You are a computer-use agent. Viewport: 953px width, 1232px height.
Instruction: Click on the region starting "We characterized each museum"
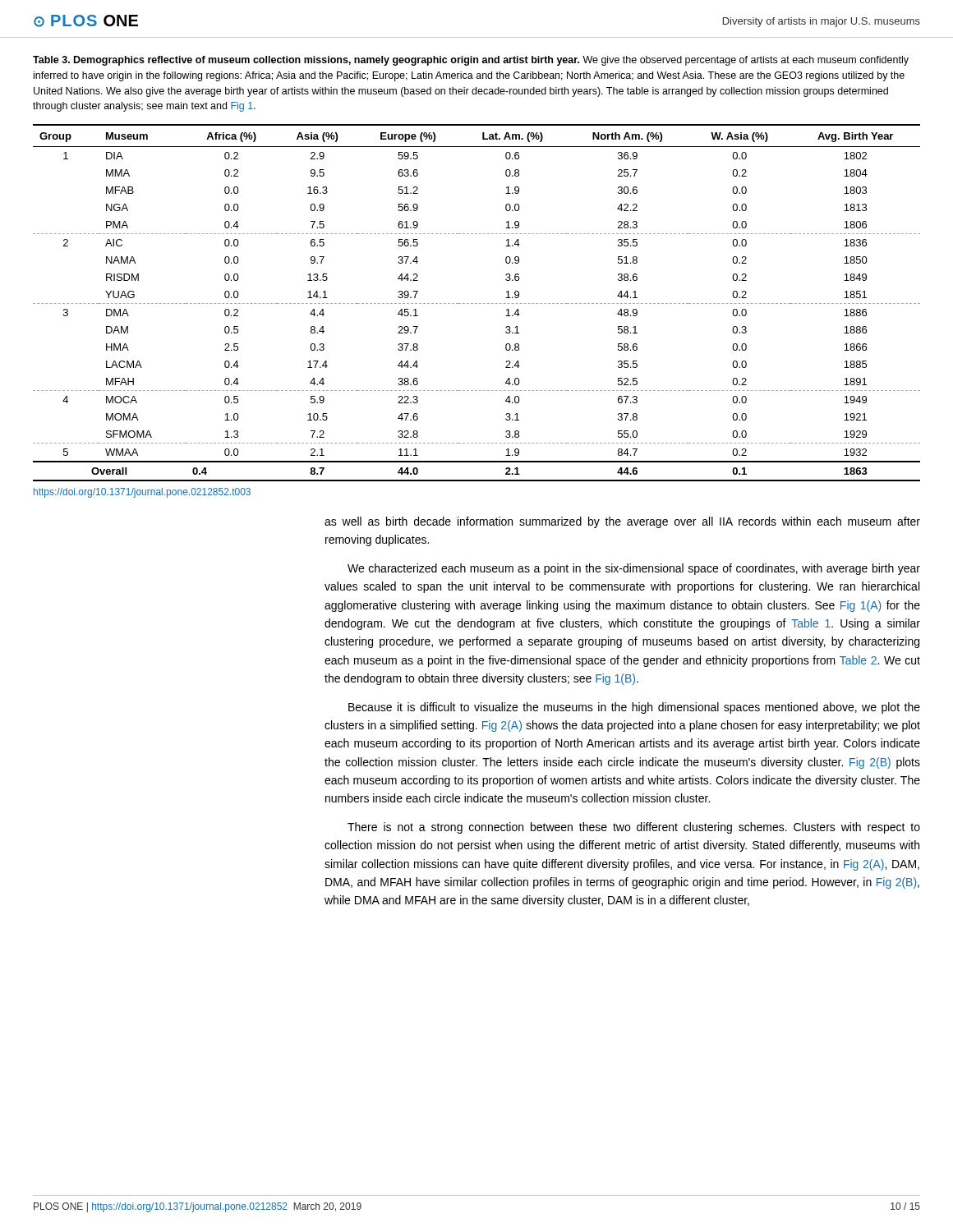(x=622, y=623)
